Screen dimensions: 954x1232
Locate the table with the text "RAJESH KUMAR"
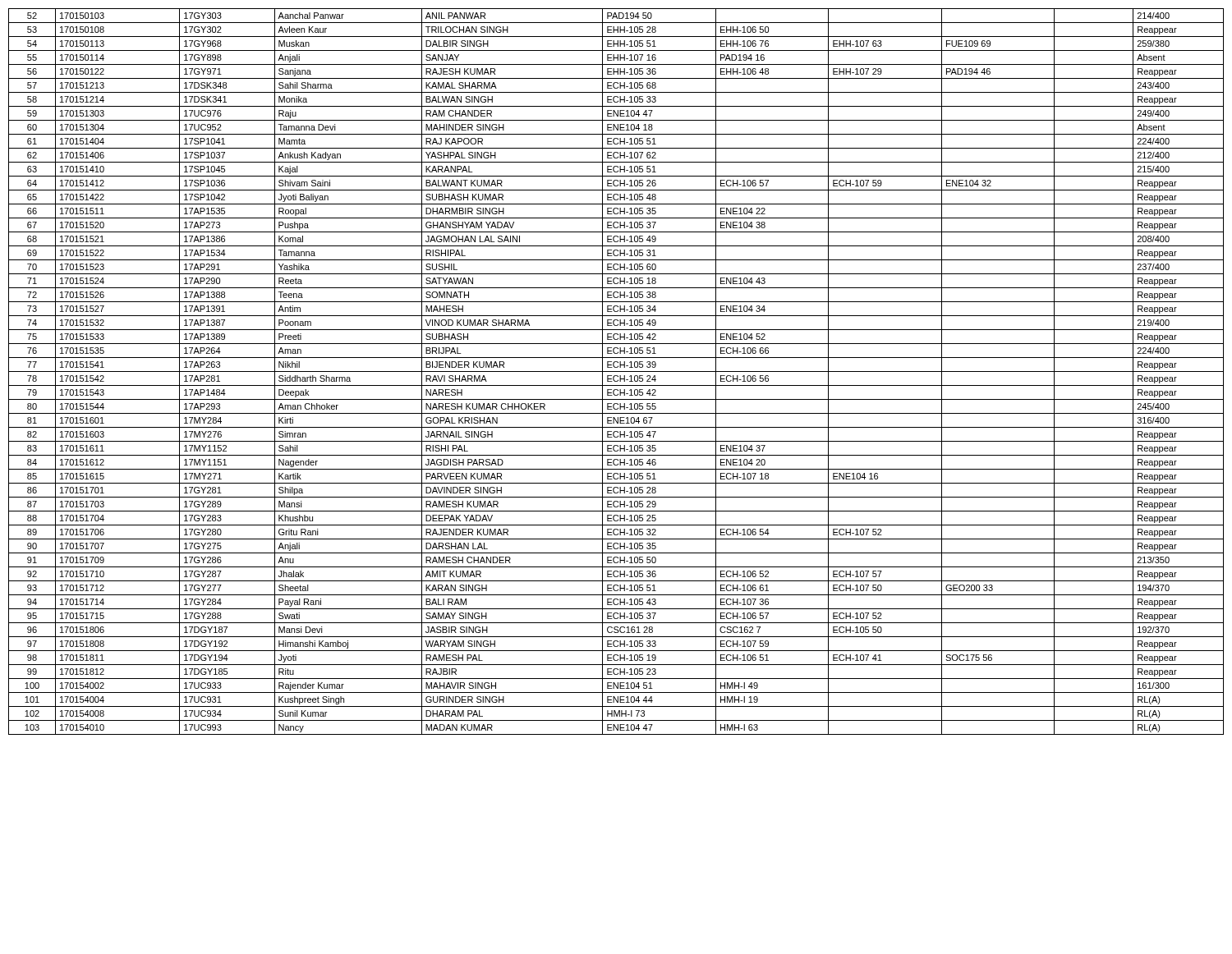coord(616,371)
